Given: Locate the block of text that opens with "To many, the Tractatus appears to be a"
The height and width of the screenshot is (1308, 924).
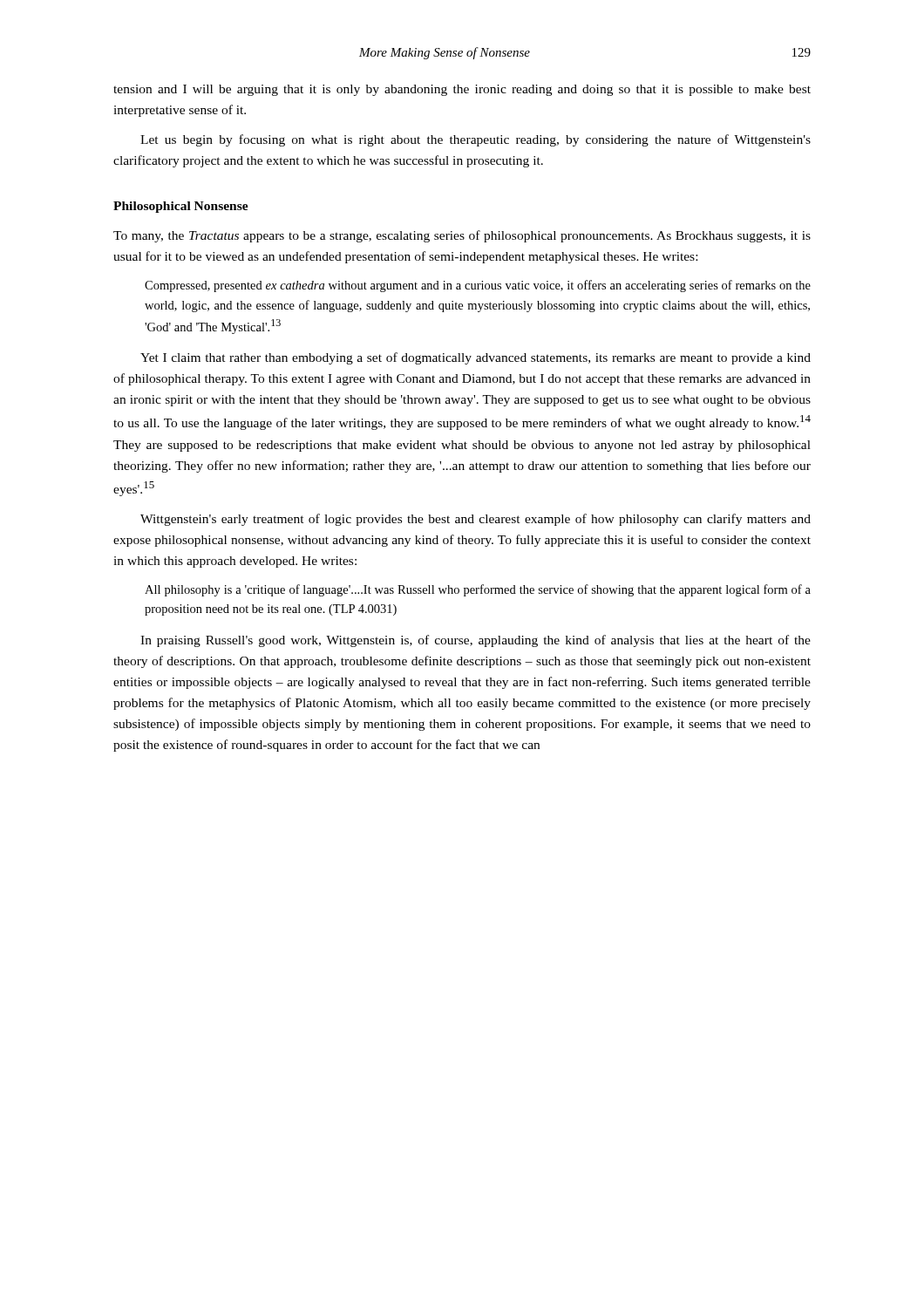Looking at the screenshot, I should (462, 246).
